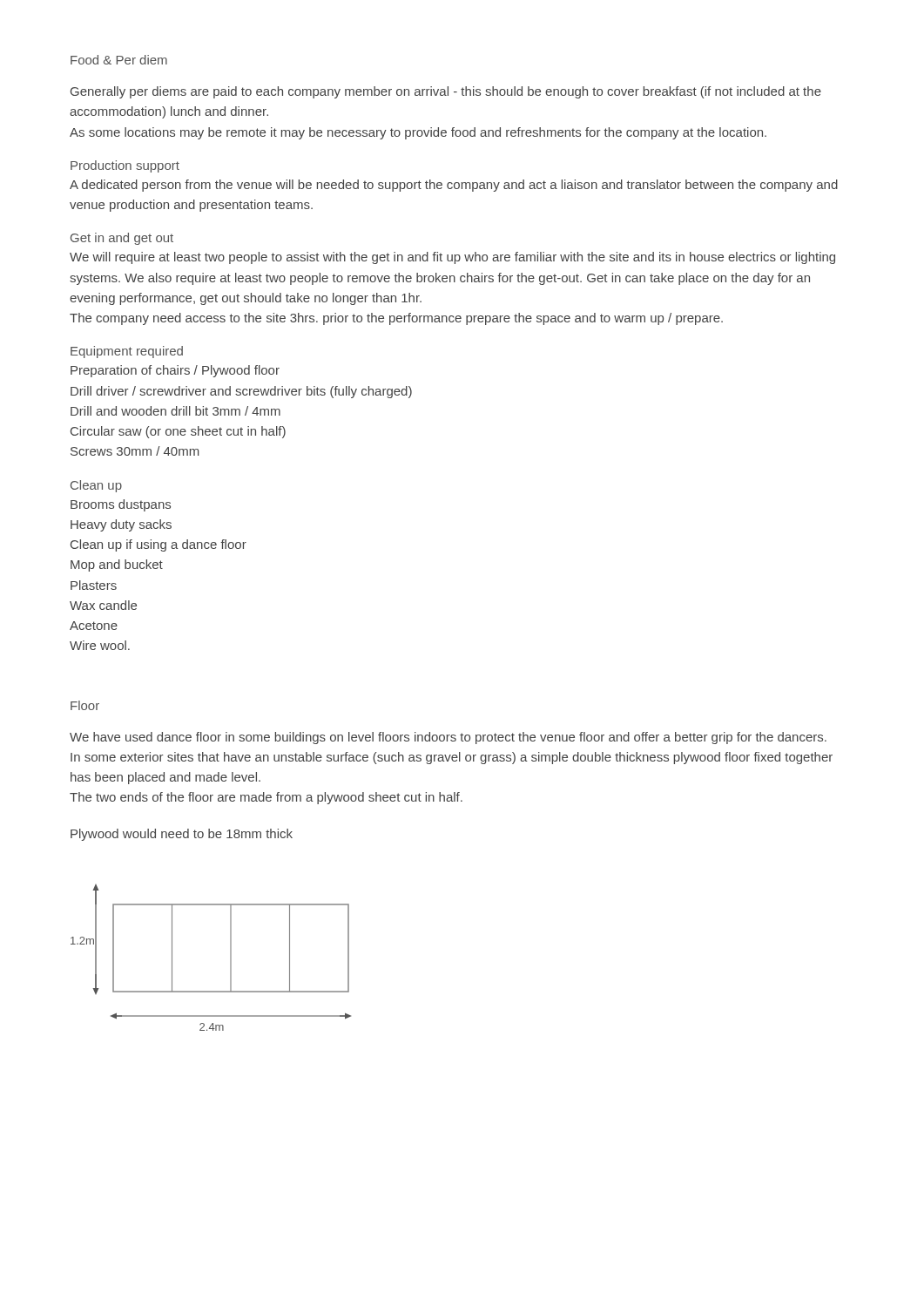Select the text starting "Preparation of chairs /"
Screen dimensions: 1307x924
tap(175, 370)
